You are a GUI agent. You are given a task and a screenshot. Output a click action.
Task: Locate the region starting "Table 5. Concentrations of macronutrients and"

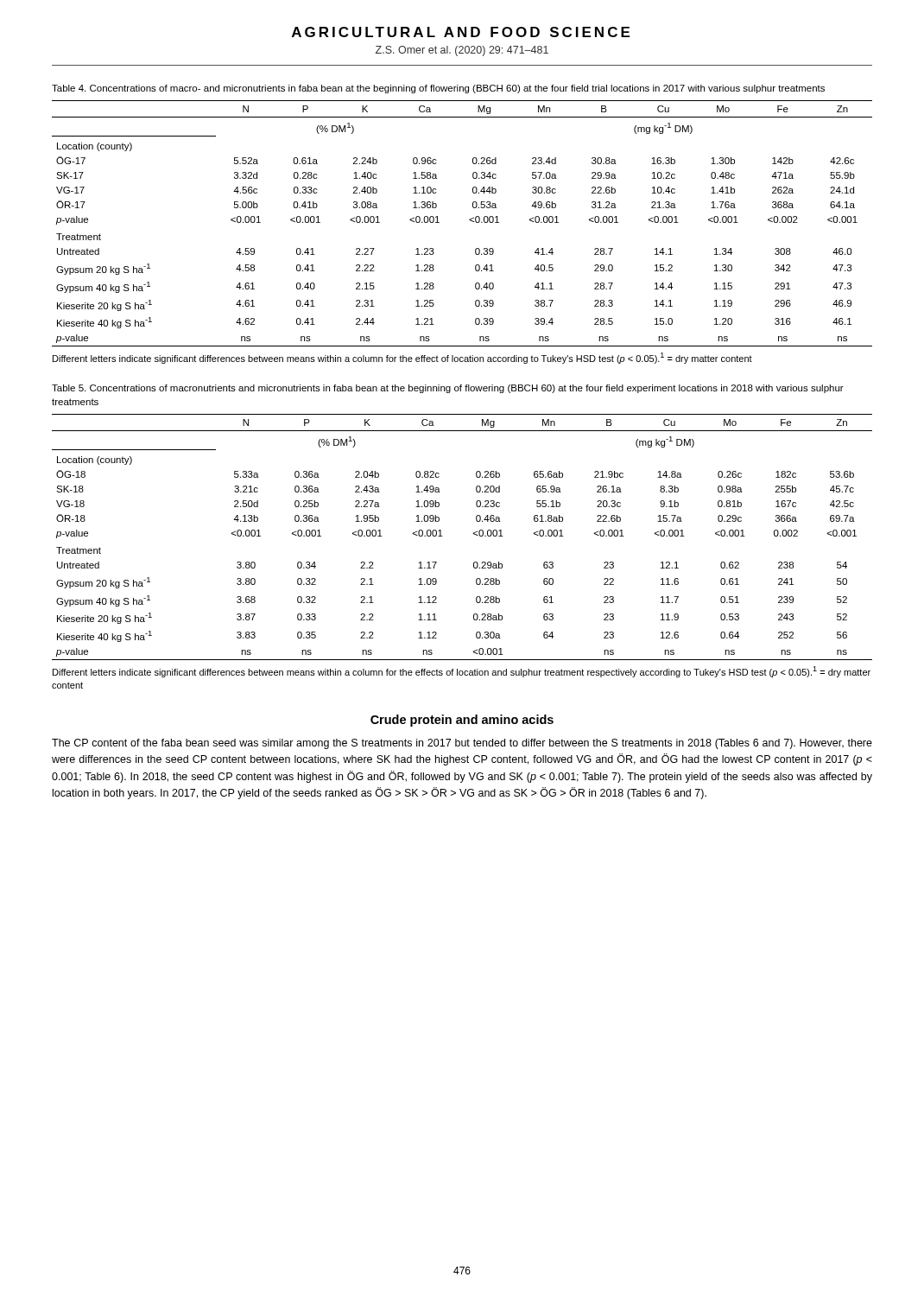pyautogui.click(x=448, y=395)
